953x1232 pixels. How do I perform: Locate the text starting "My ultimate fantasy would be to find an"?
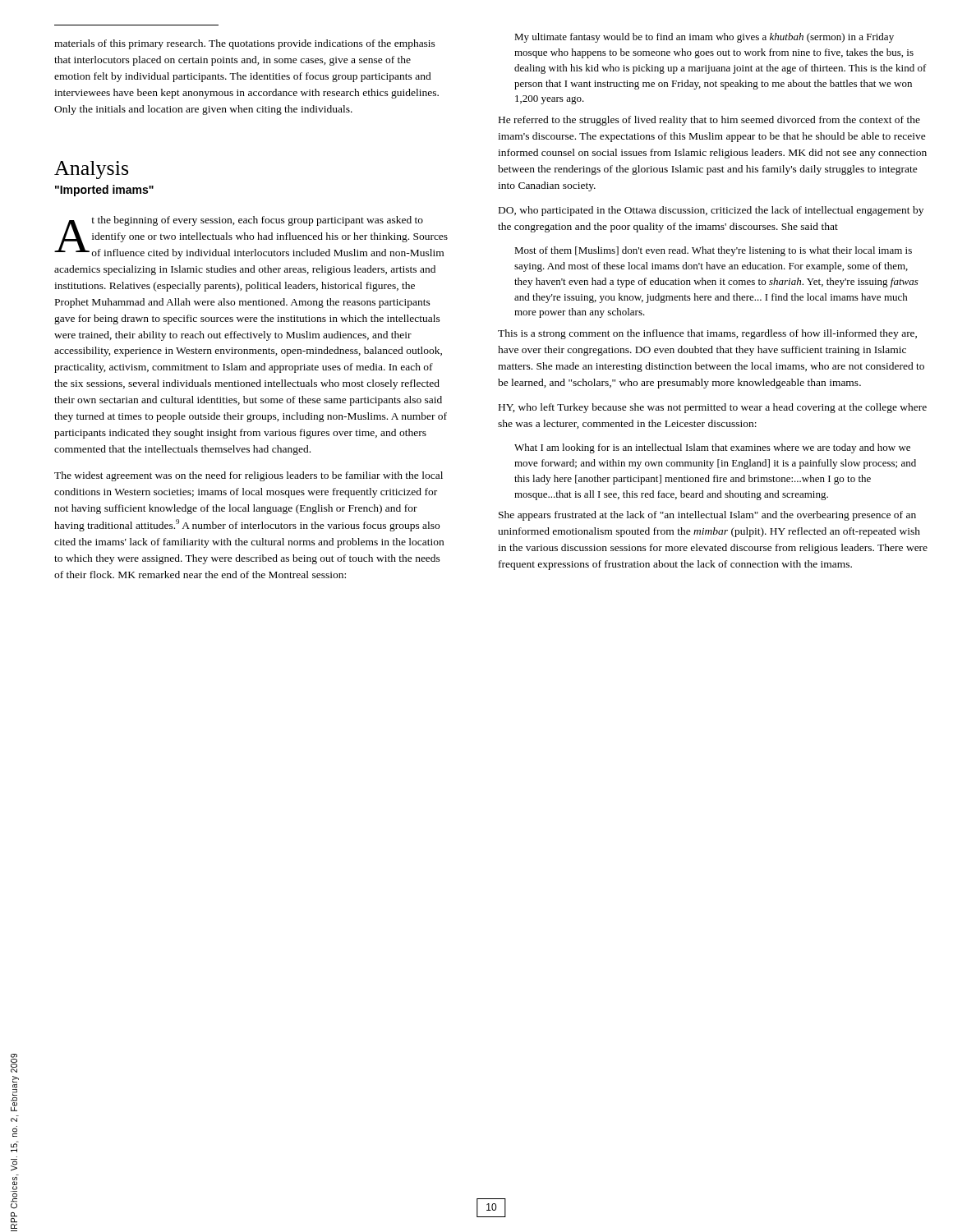721,68
